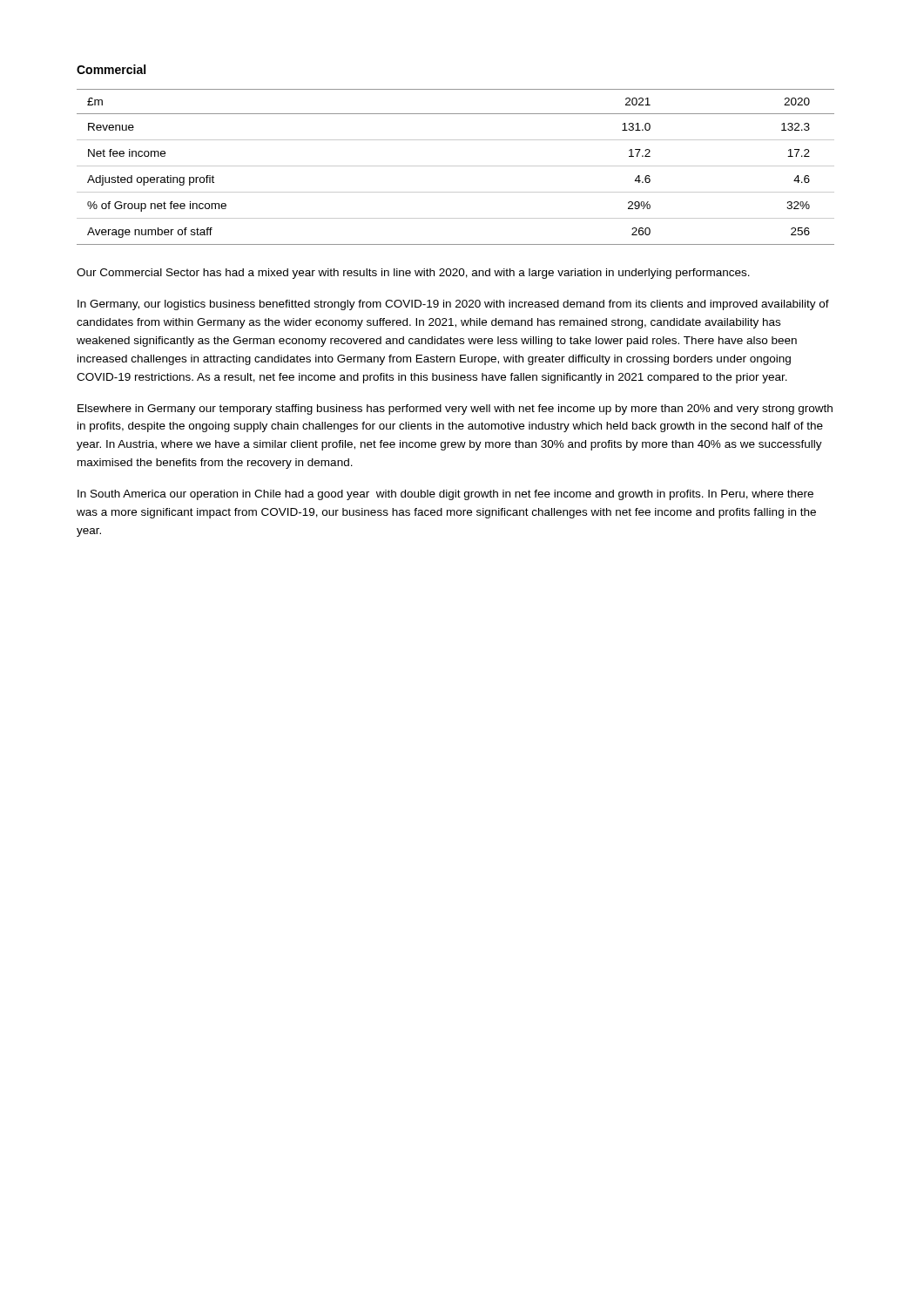Image resolution: width=924 pixels, height=1307 pixels.
Task: Locate the table with the text "Adjusted operating profit"
Action: (455, 167)
